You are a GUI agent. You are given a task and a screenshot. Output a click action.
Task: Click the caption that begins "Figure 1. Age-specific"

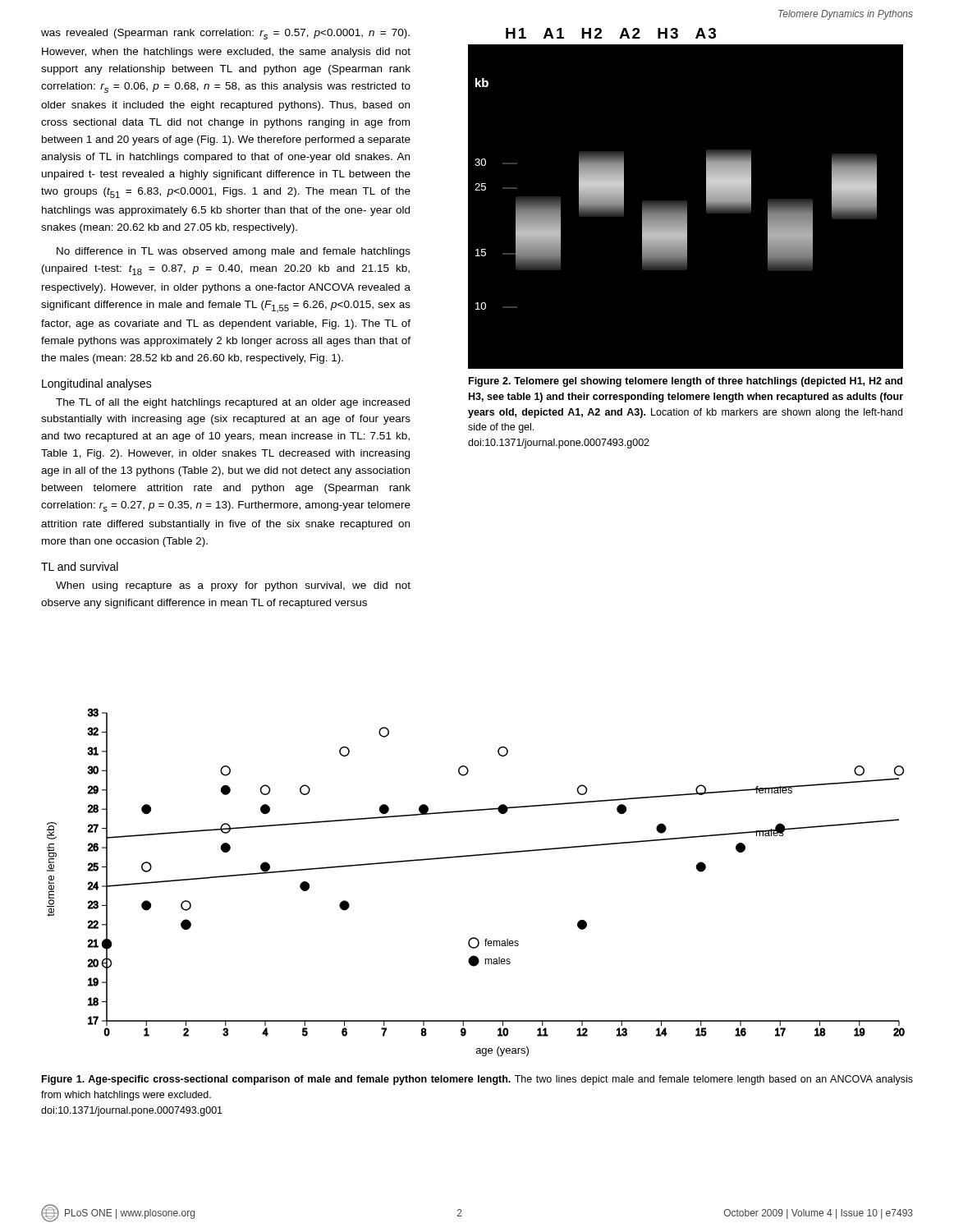(477, 1080)
